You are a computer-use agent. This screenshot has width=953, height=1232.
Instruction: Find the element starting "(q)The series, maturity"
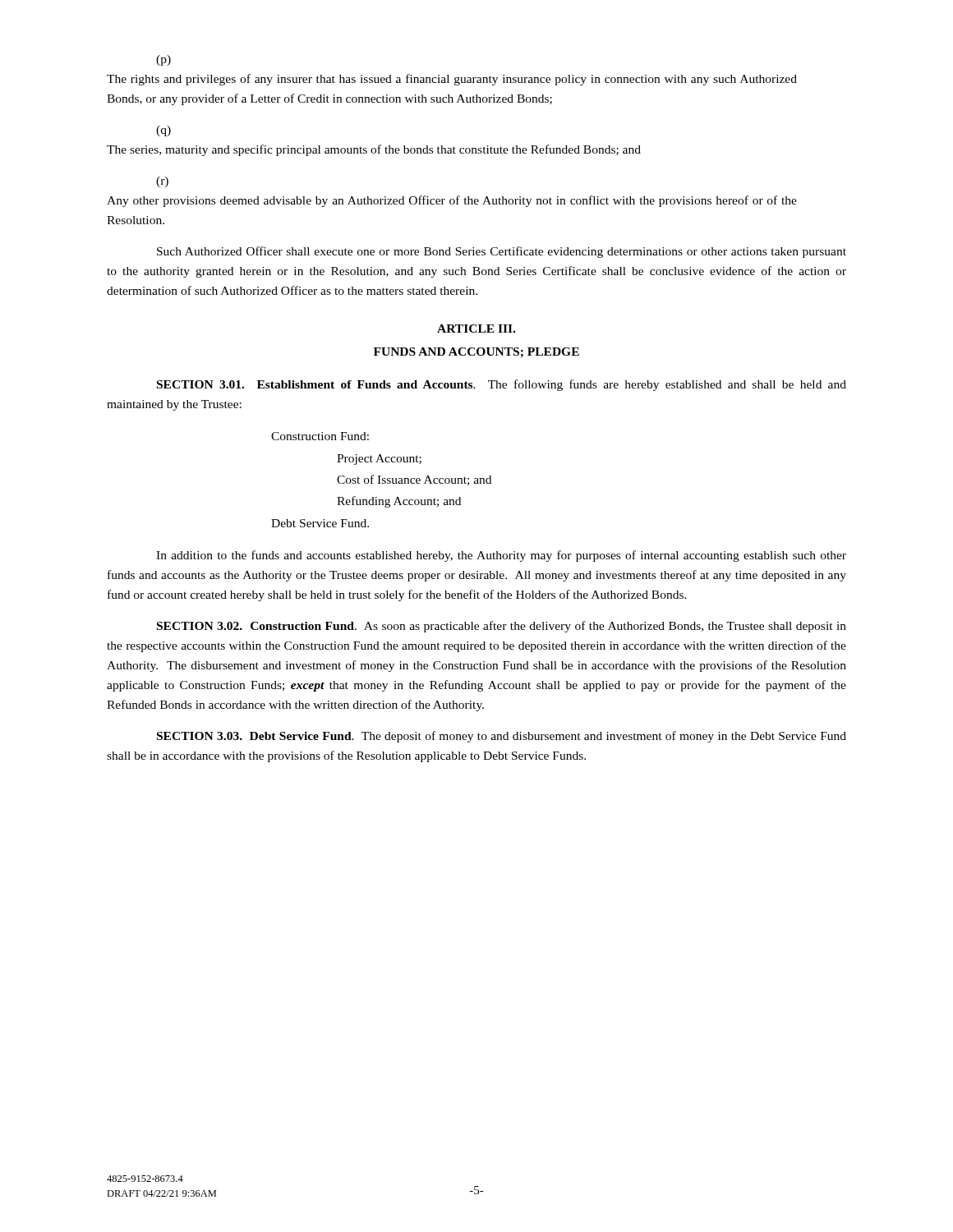(x=476, y=140)
